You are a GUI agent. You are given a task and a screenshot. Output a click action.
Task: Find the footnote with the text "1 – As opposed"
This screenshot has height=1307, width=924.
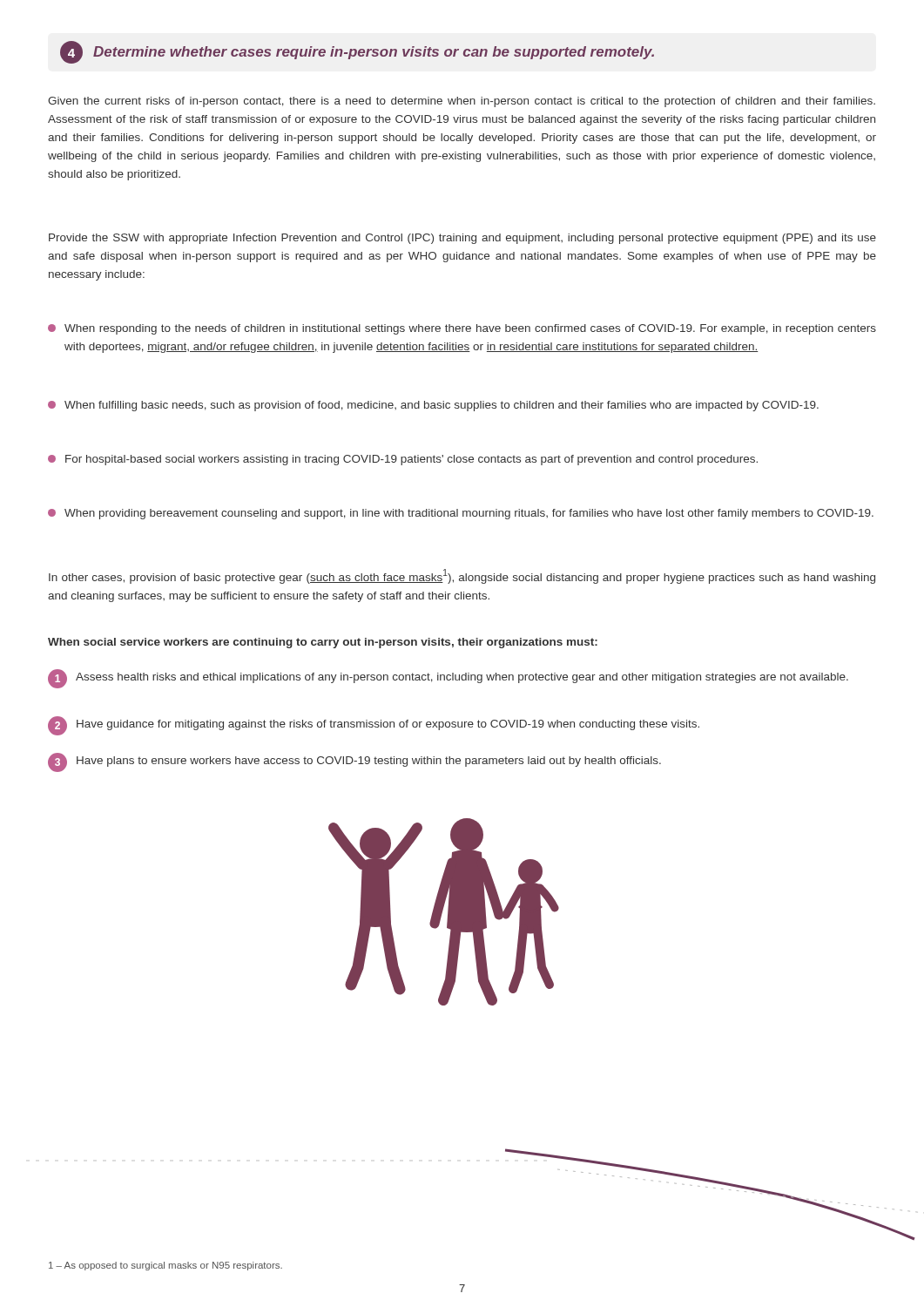(x=165, y=1265)
